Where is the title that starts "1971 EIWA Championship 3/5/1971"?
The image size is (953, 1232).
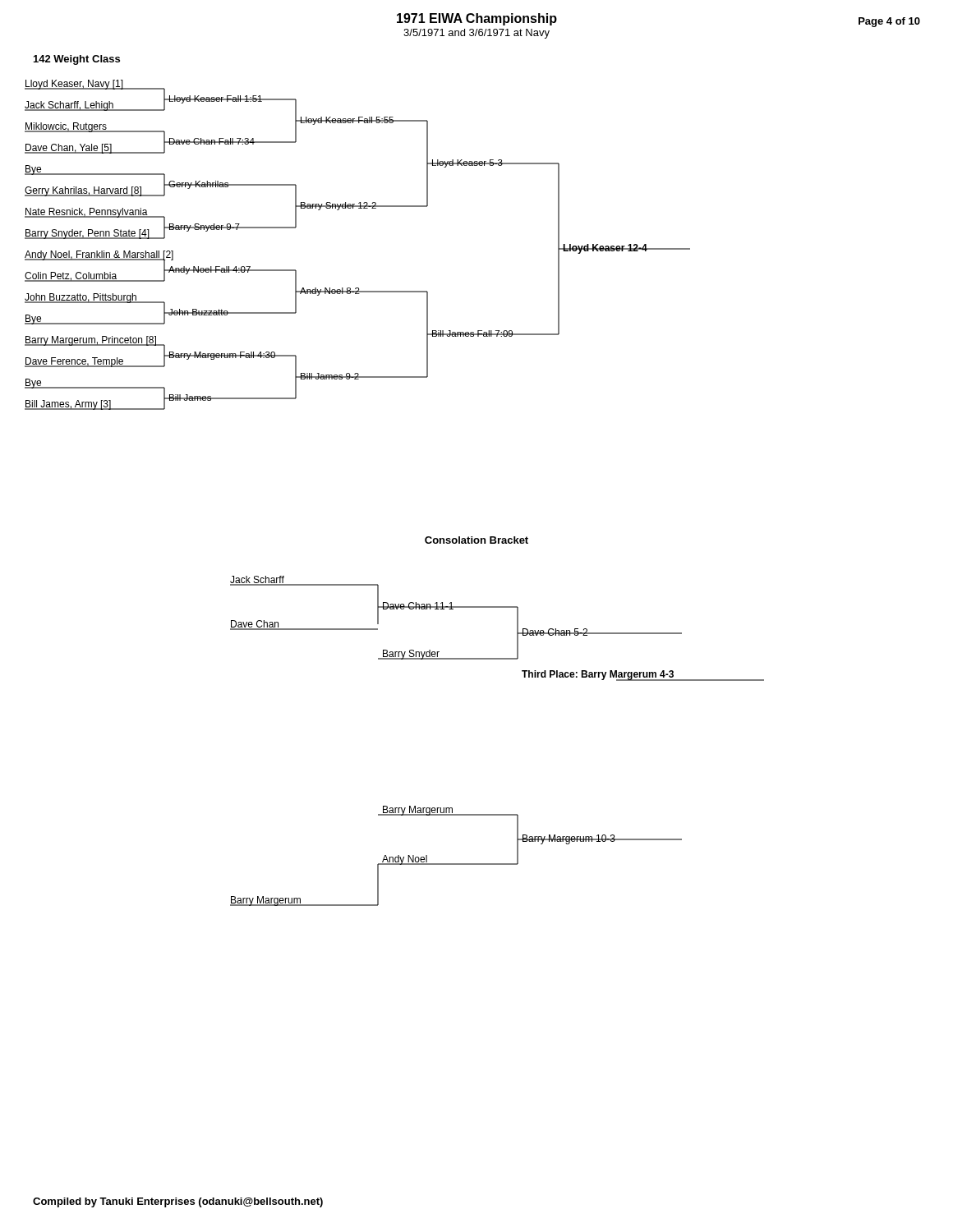[x=476, y=25]
